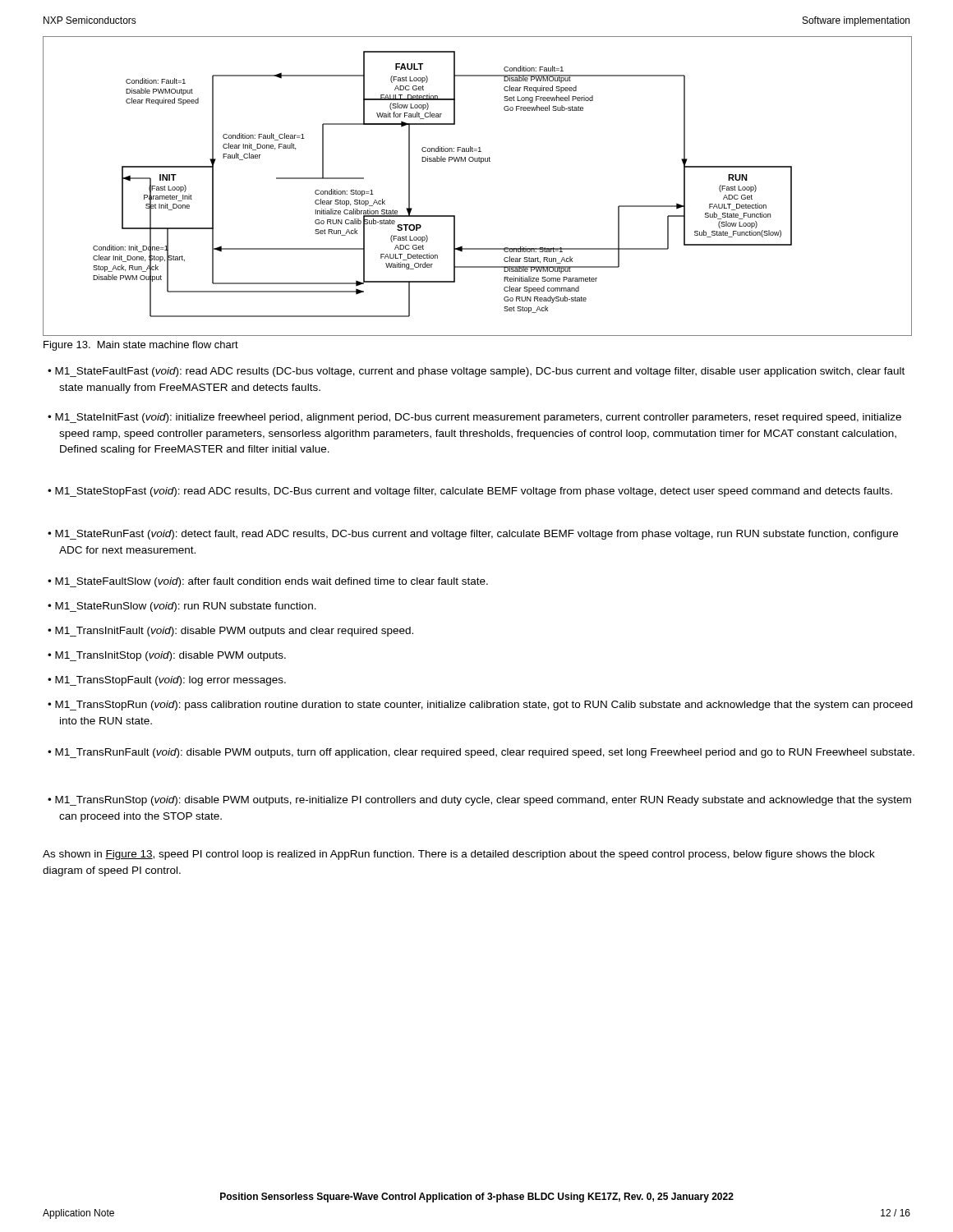Image resolution: width=953 pixels, height=1232 pixels.
Task: Click on the list item containing "• M1_TransStopRun (void): pass calibration routine"
Action: tap(480, 712)
